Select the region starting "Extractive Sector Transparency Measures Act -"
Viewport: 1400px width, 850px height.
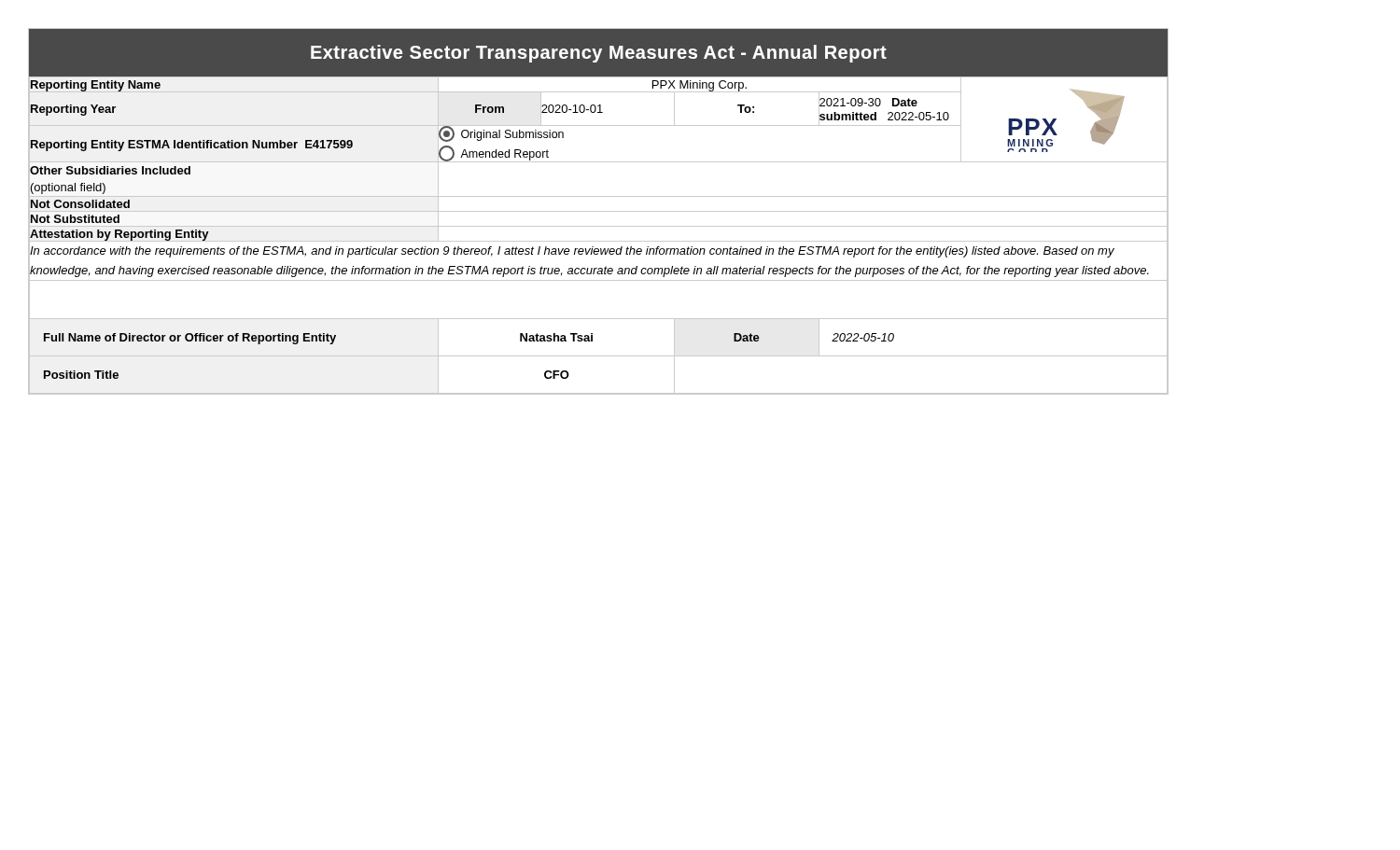point(598,52)
